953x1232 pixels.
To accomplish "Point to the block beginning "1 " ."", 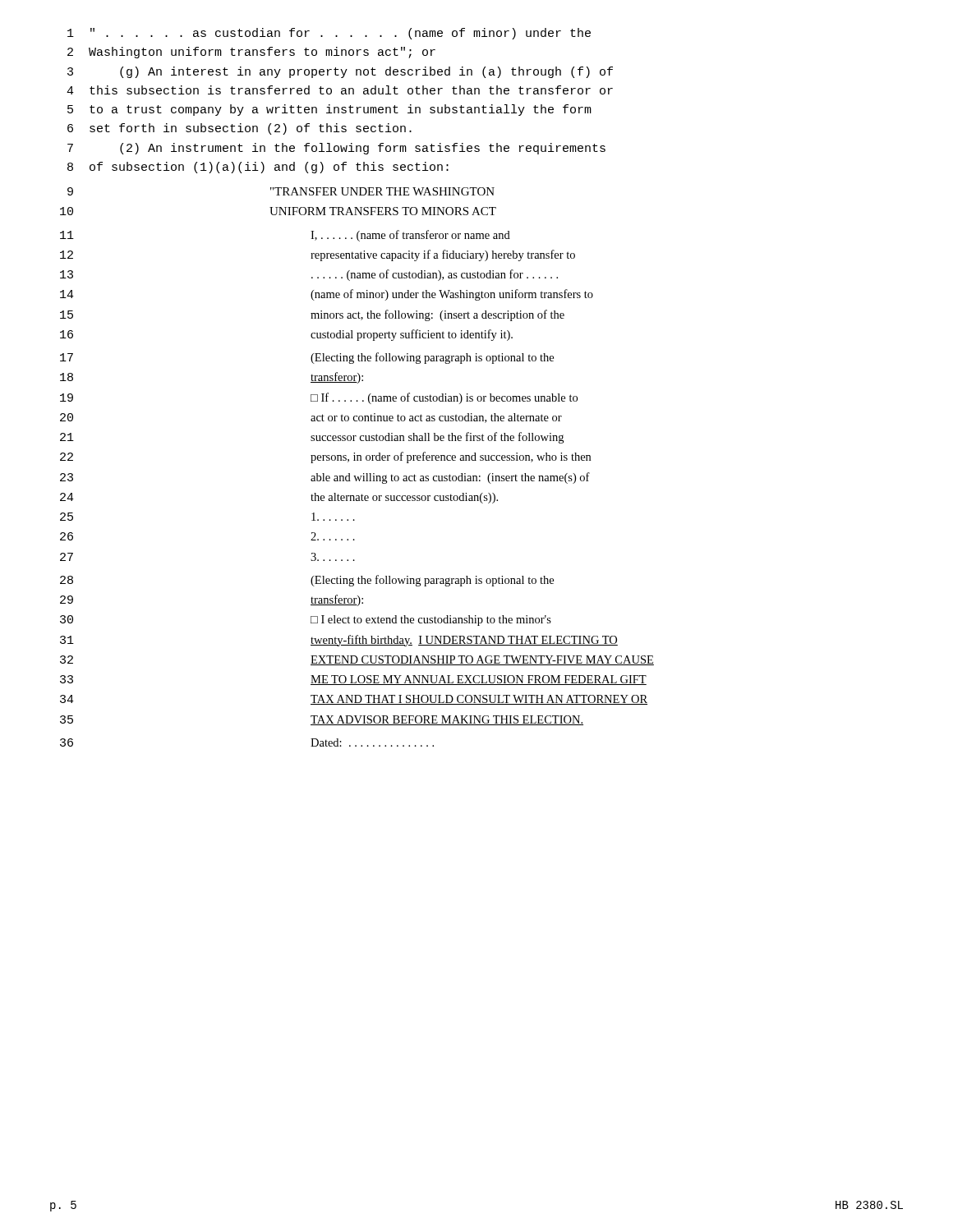I will (320, 34).
